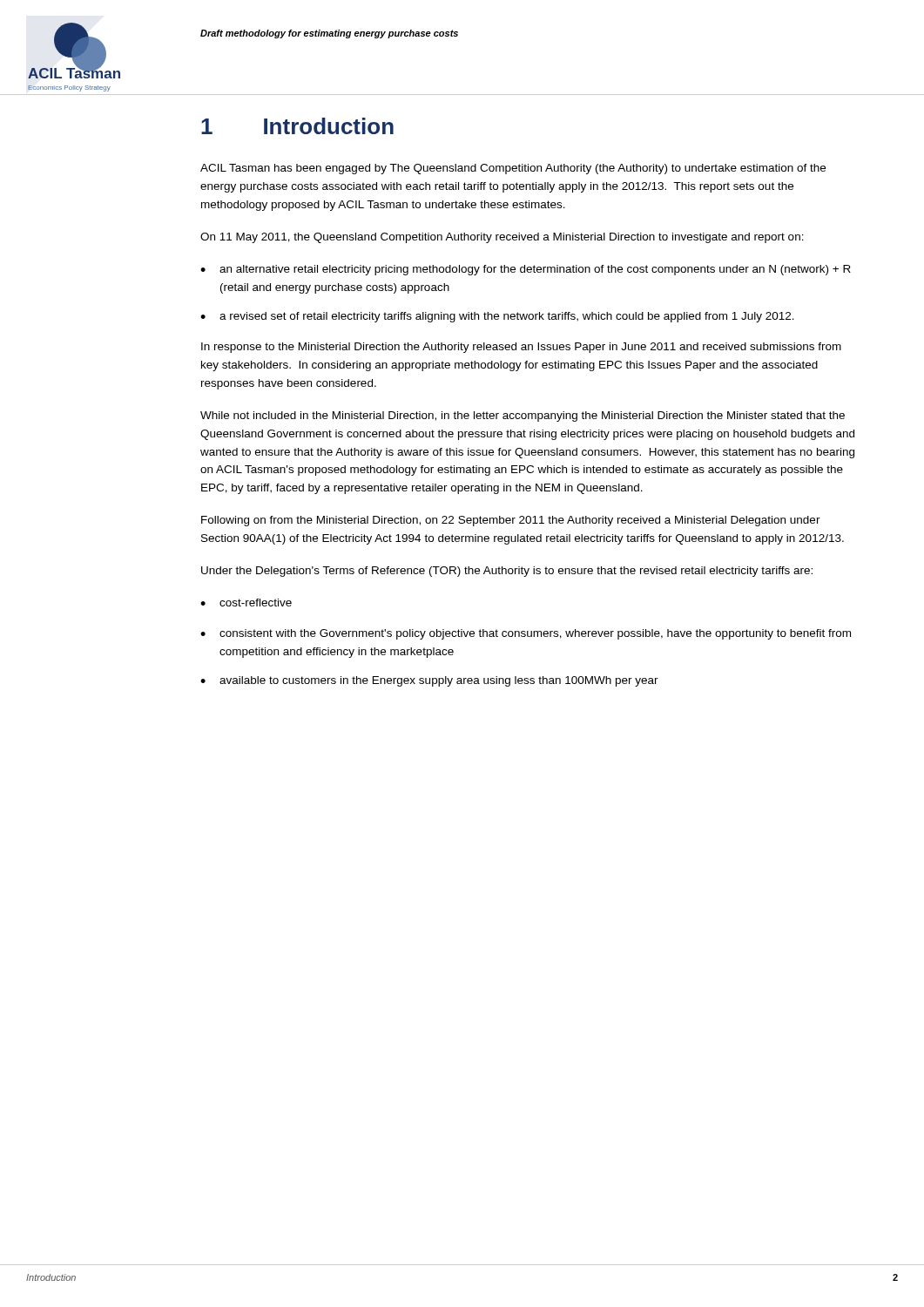Find the list item with the text "• a revised set of"
Viewport: 924px width, 1307px height.
coord(531,317)
